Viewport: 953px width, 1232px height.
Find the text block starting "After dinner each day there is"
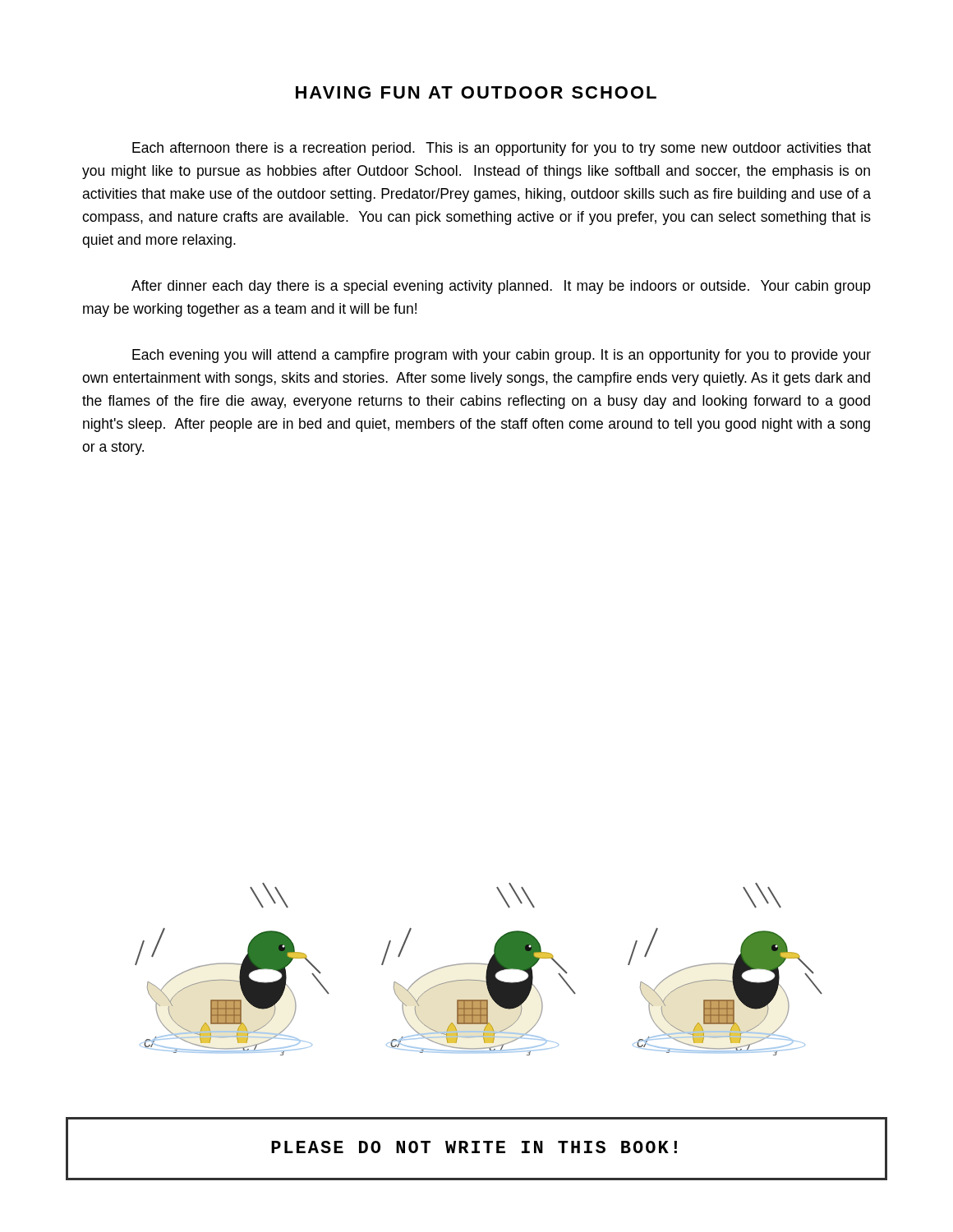tap(476, 297)
